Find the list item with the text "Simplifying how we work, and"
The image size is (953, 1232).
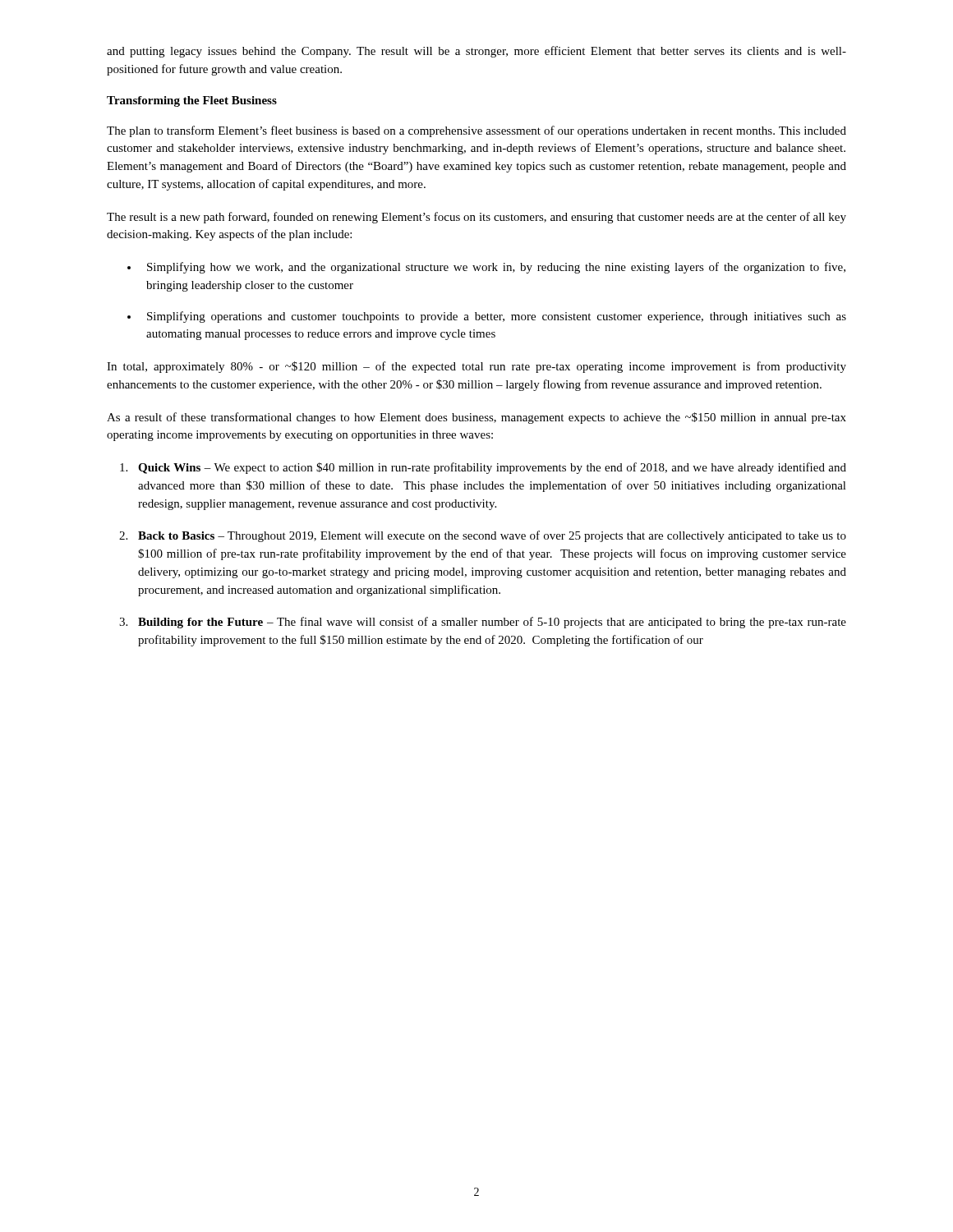click(496, 276)
